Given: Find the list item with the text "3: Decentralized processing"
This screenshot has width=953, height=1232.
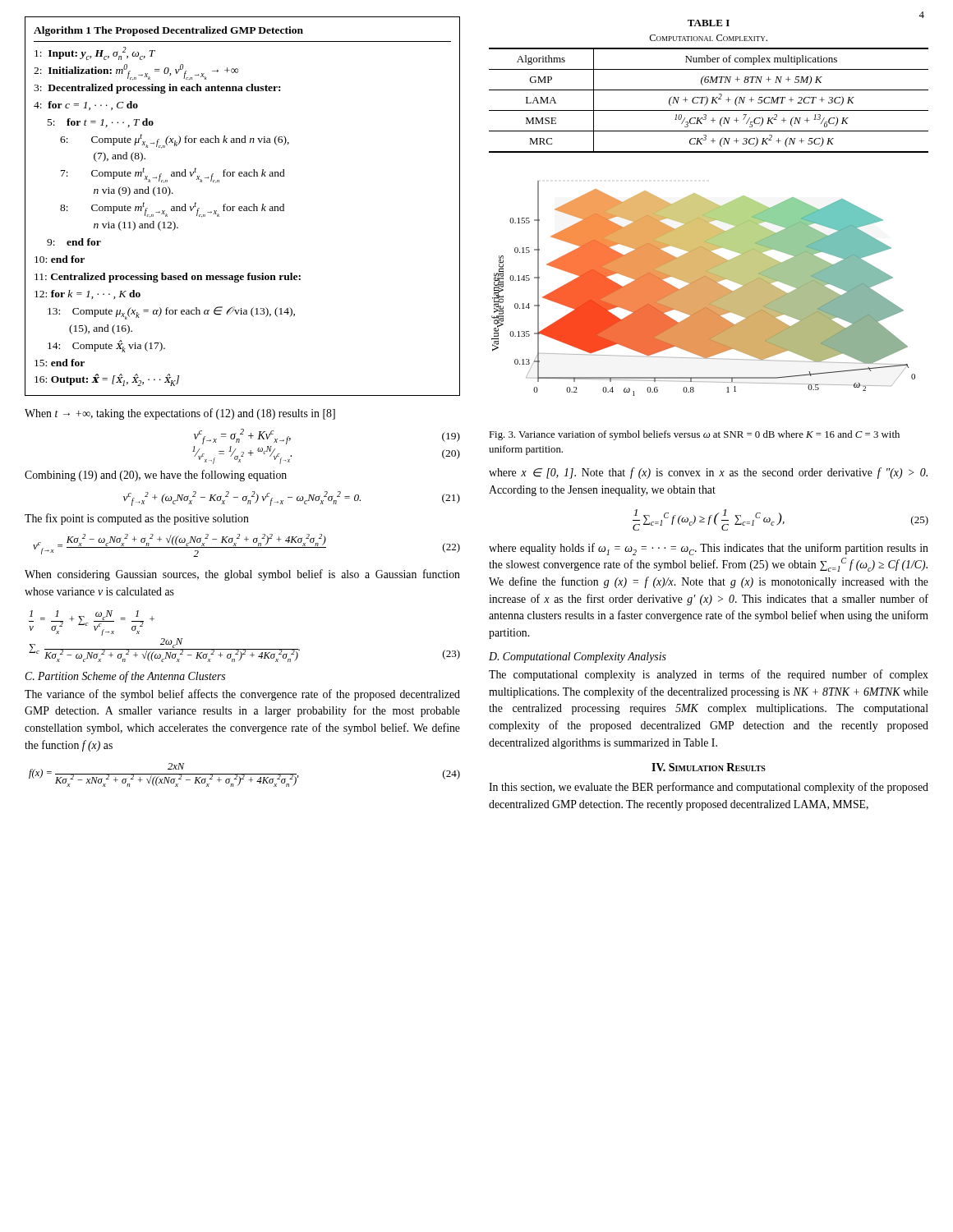Looking at the screenshot, I should click(158, 87).
